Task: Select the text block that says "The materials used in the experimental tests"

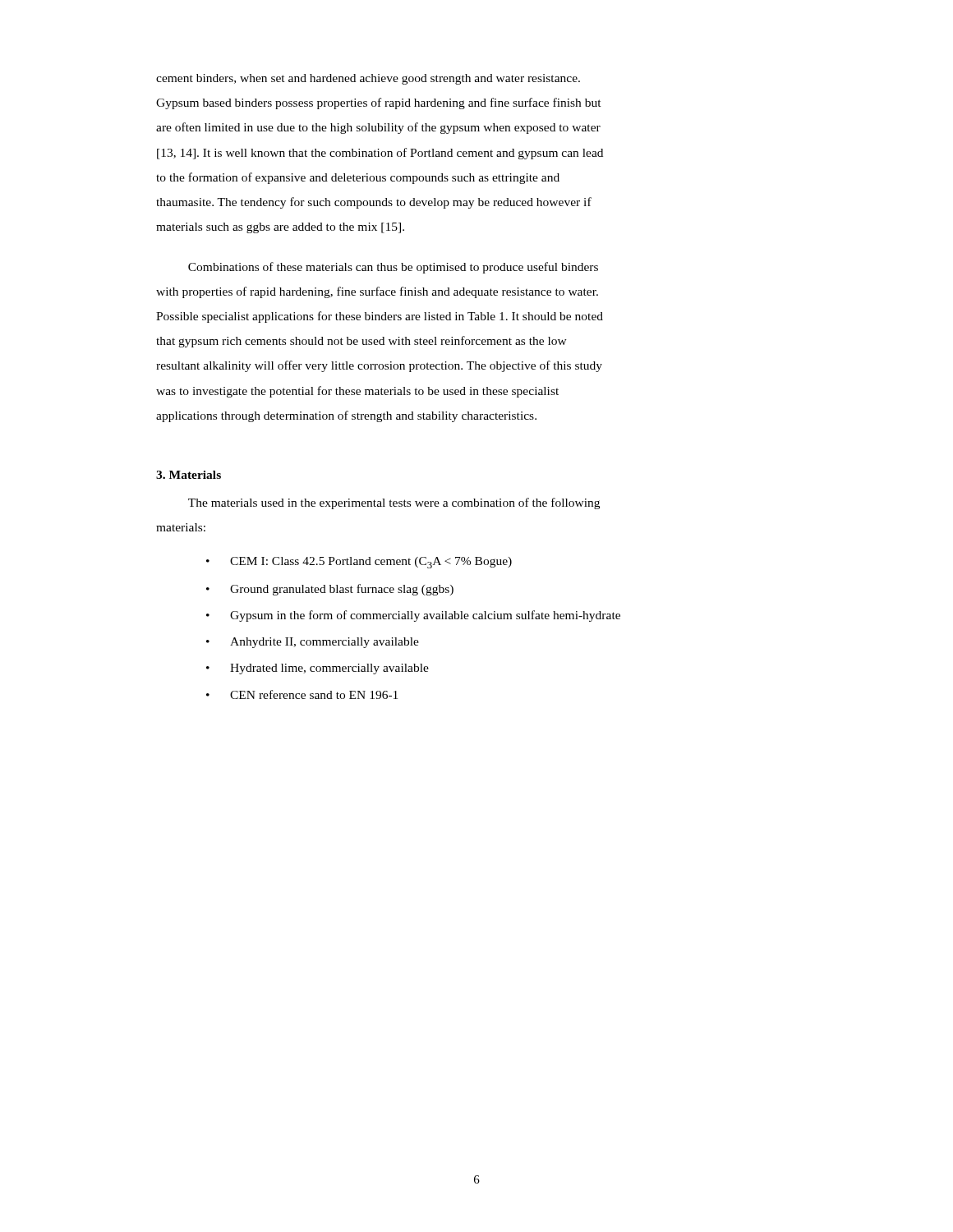Action: pos(476,515)
